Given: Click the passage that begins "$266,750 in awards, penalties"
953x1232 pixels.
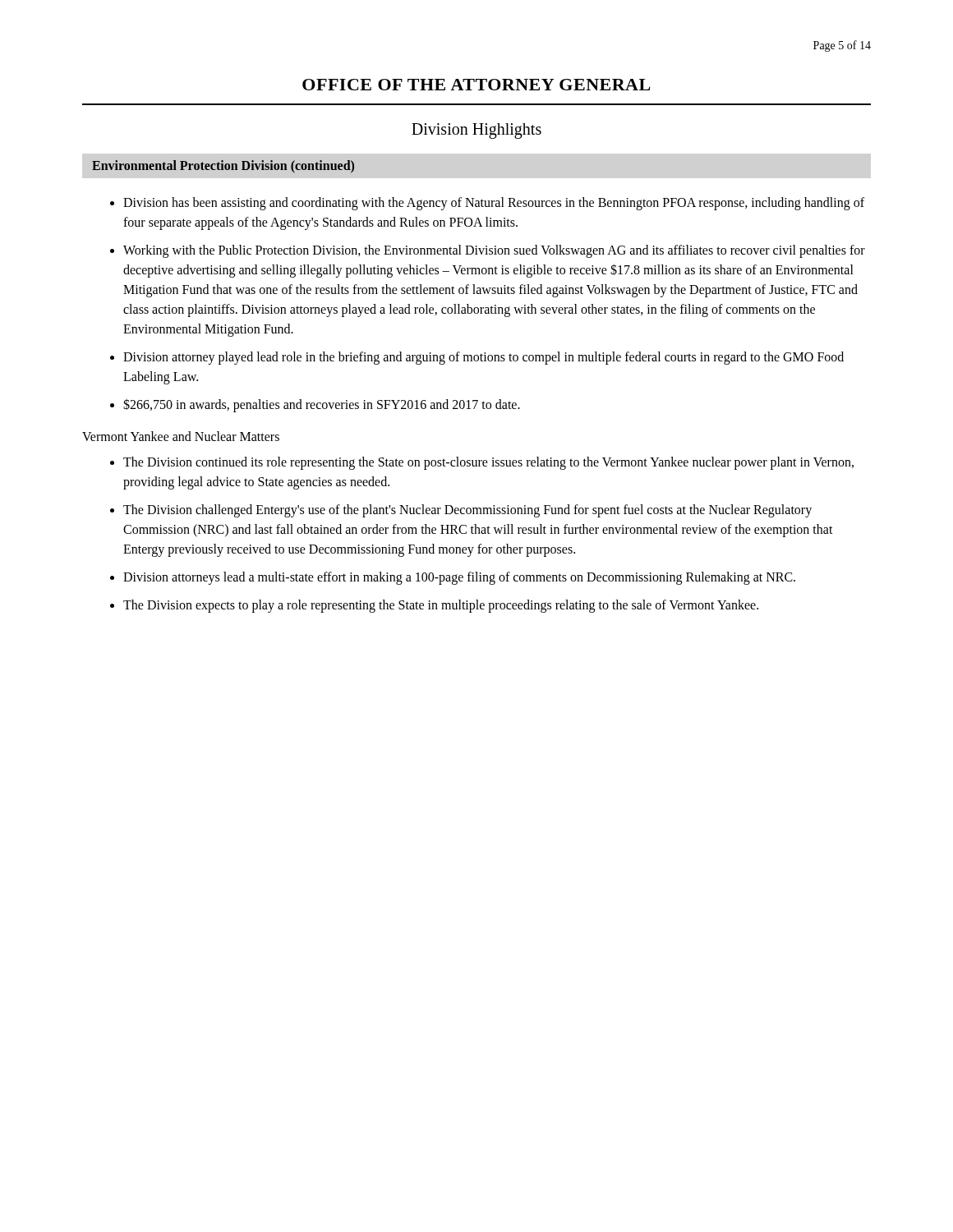Looking at the screenshot, I should (322, 405).
